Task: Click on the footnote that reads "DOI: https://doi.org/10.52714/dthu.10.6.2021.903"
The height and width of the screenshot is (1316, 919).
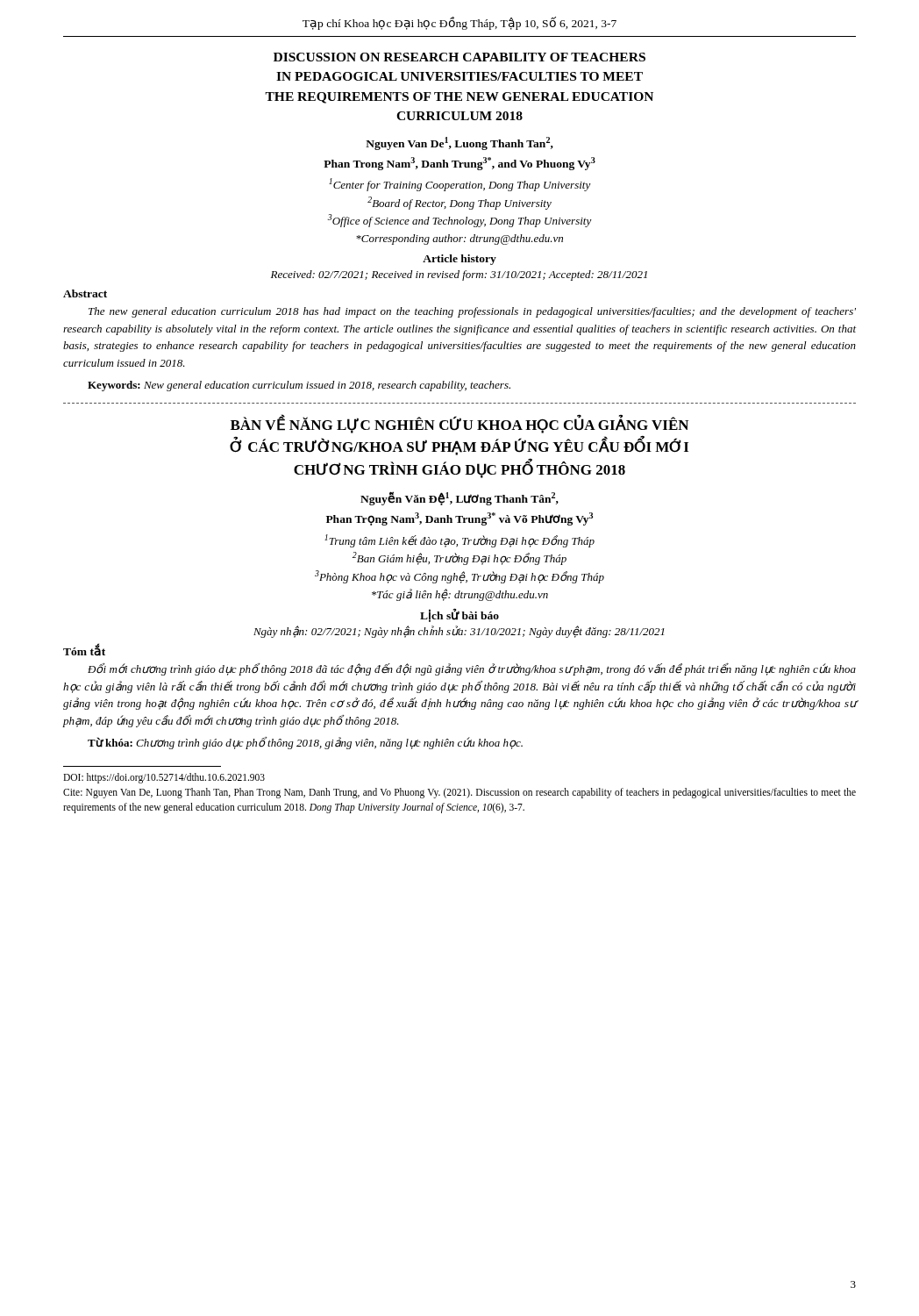Action: click(164, 777)
